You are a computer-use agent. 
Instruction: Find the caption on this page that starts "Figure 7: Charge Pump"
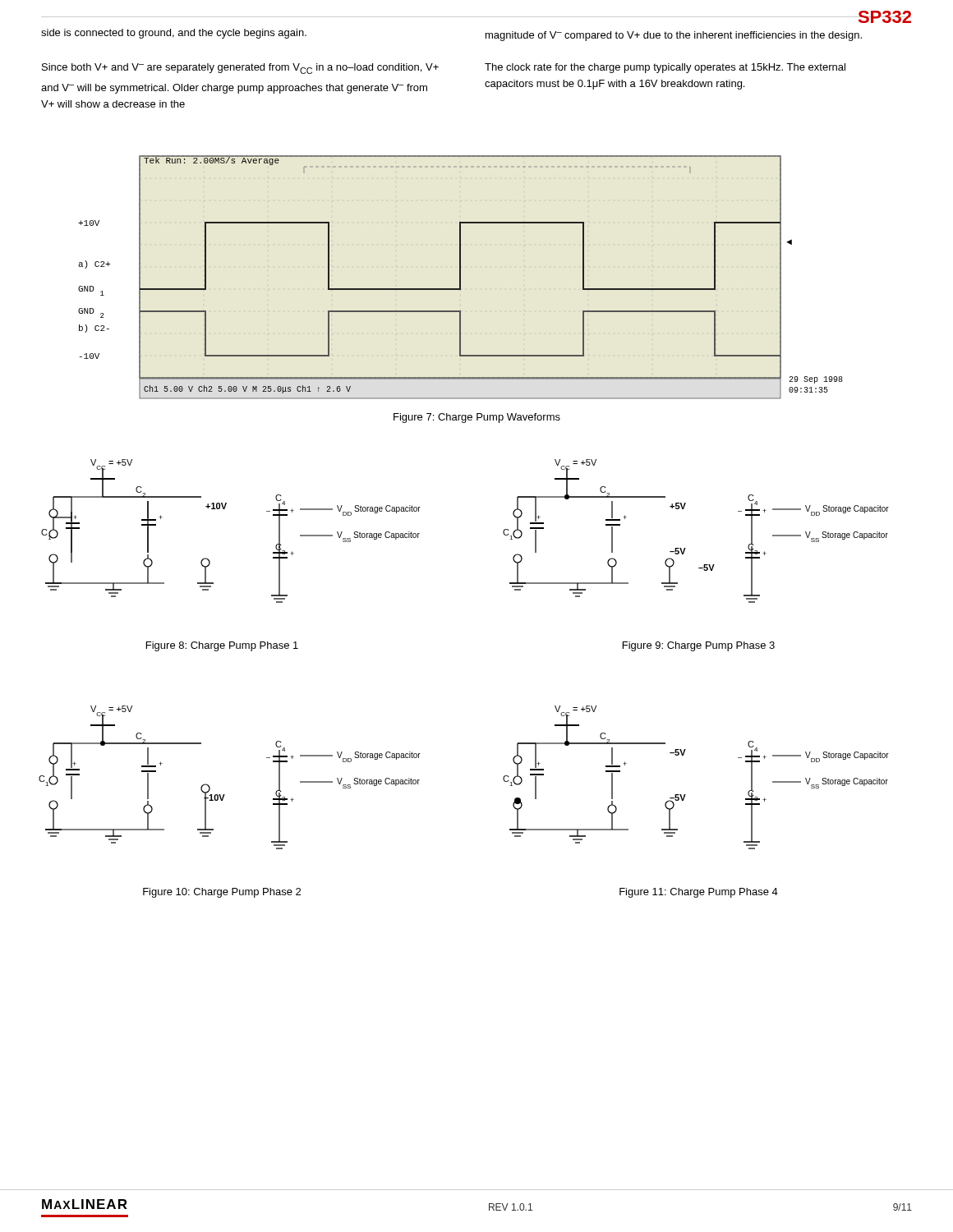coord(476,417)
